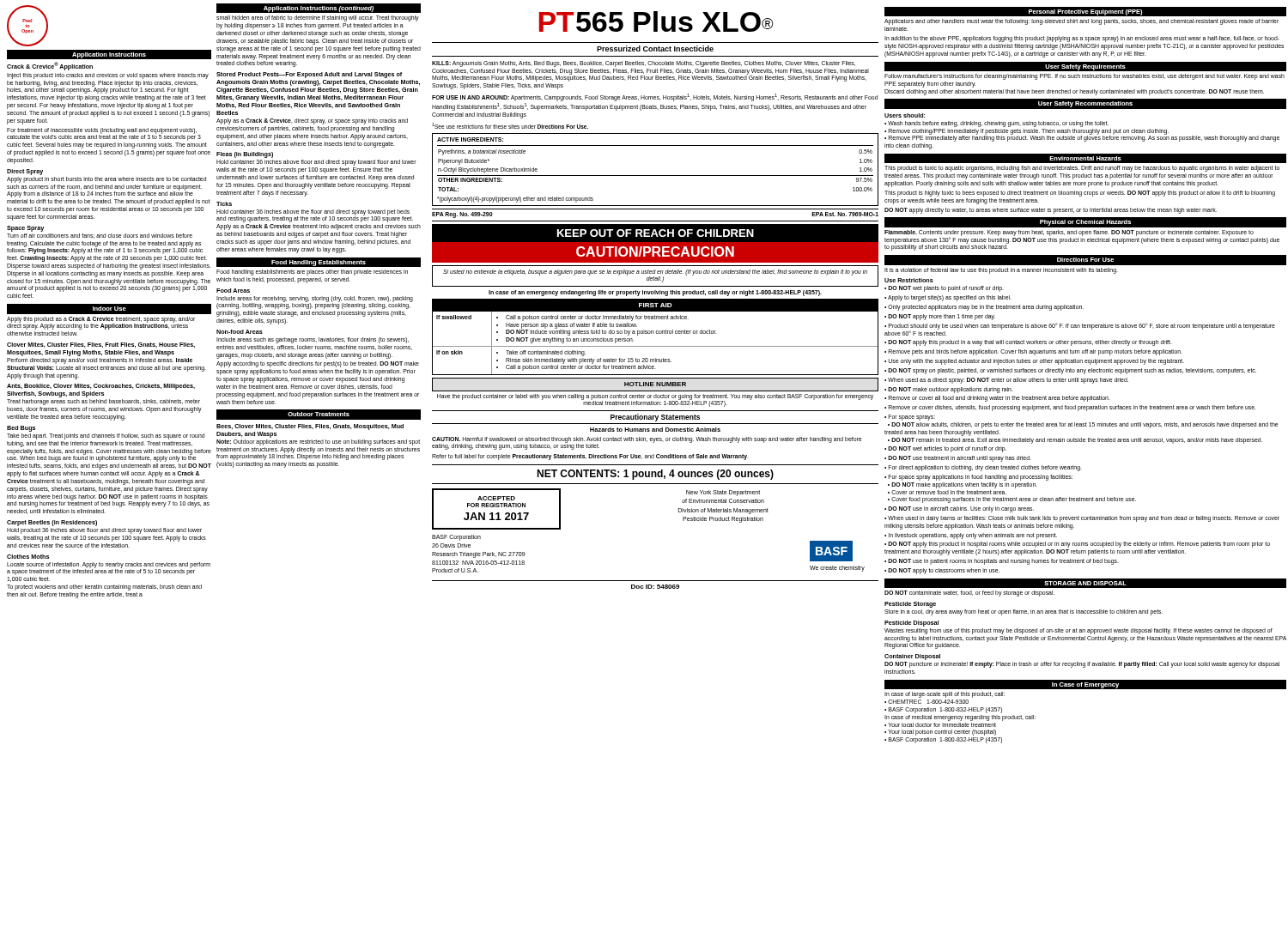
Task: Find the text starting "1See use restrictions for these sites under Directions"
Action: [x=510, y=126]
